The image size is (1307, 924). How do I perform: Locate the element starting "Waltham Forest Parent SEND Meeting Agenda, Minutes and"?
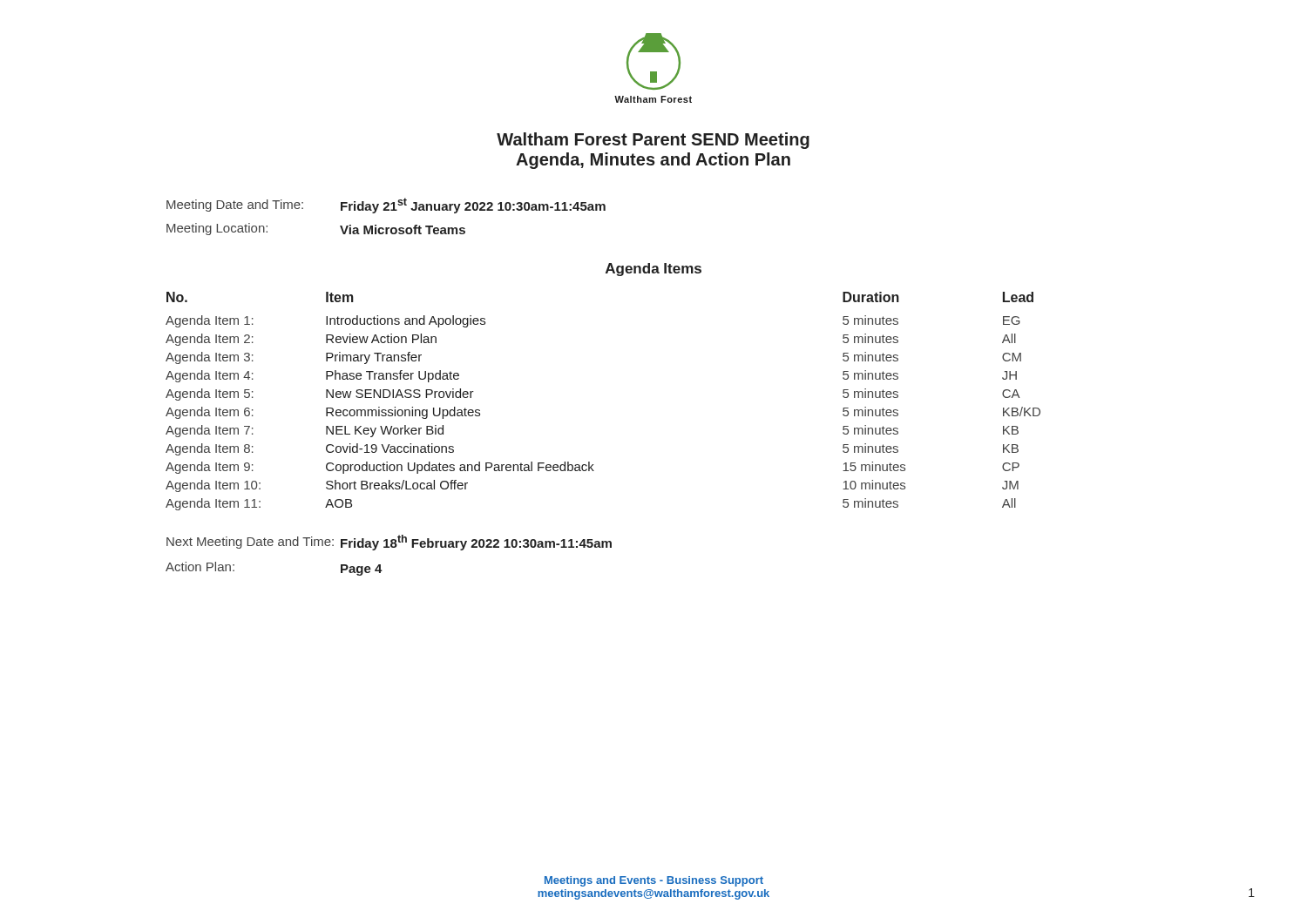point(654,150)
